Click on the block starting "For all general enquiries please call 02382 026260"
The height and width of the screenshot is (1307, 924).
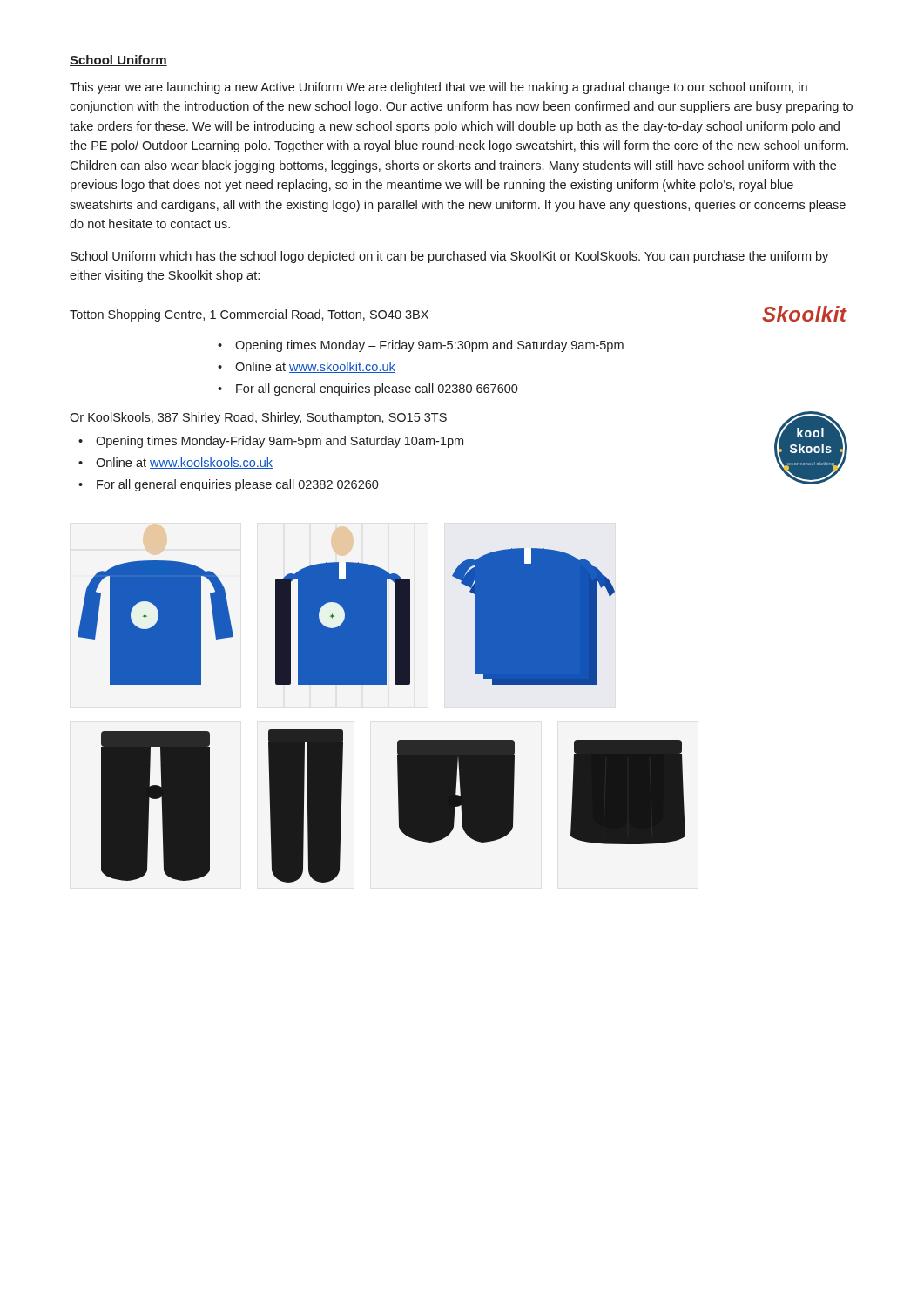click(x=229, y=485)
